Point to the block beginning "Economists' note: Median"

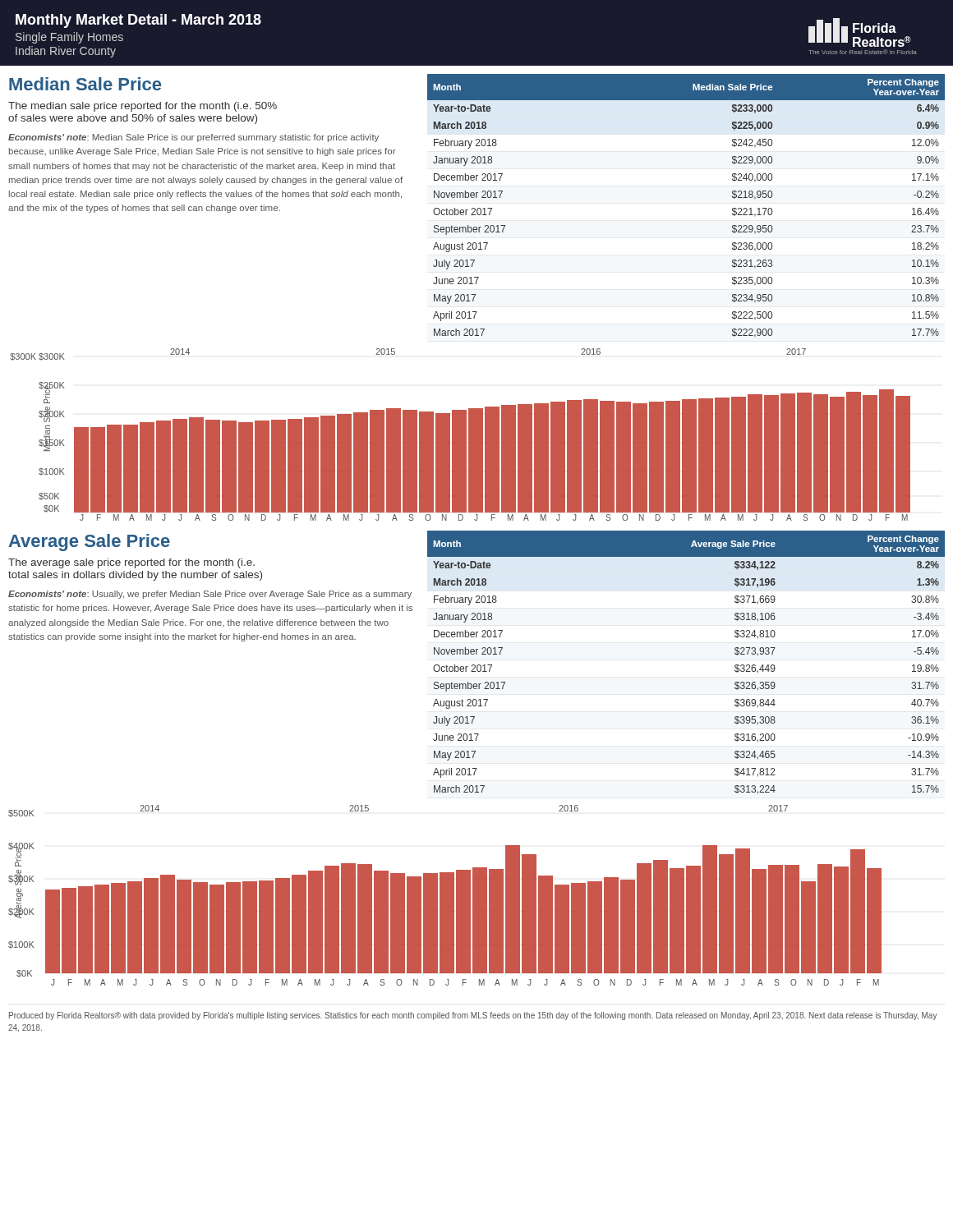coord(205,173)
